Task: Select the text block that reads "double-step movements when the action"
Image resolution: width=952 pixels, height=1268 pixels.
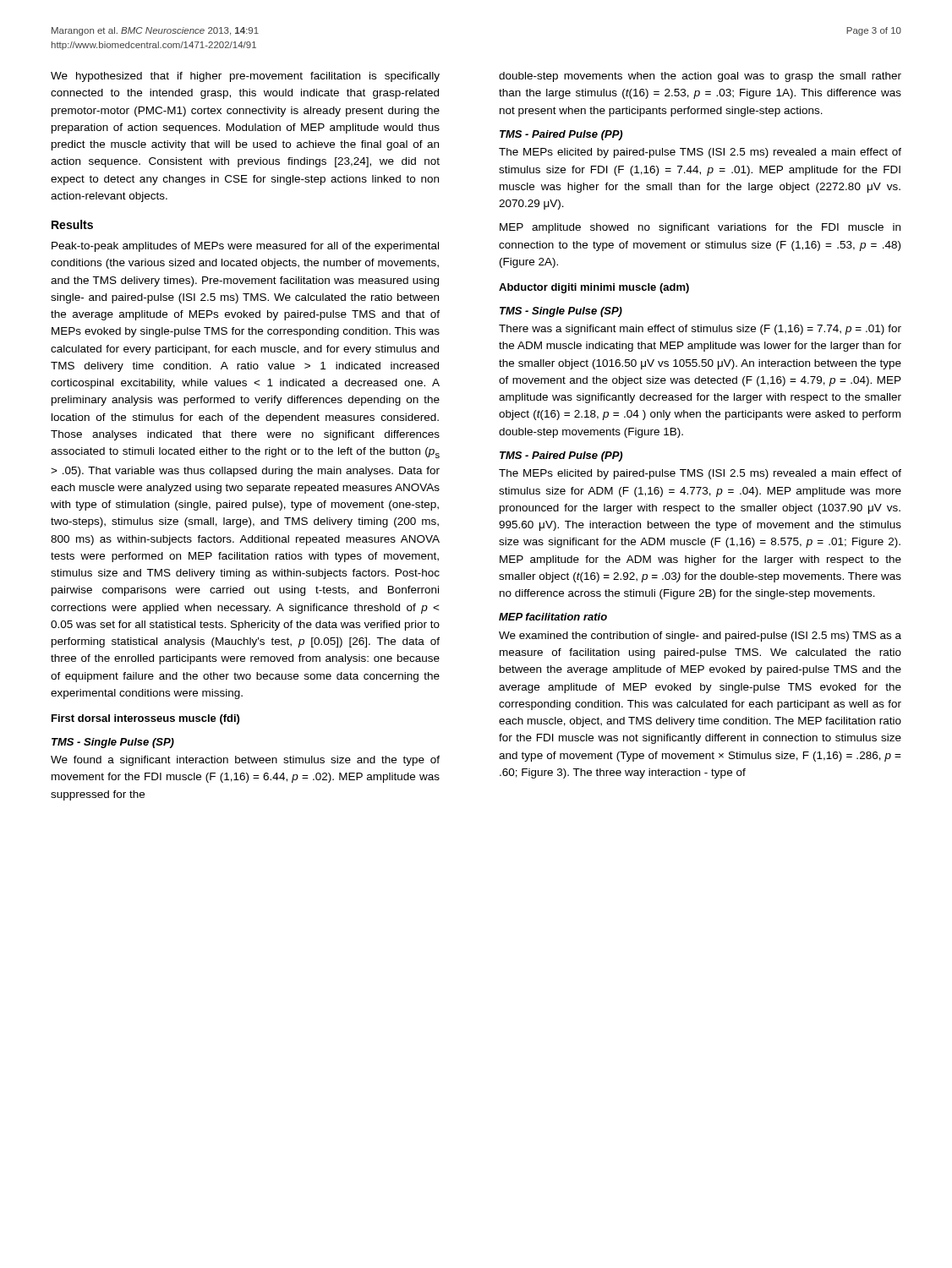Action: (x=700, y=93)
